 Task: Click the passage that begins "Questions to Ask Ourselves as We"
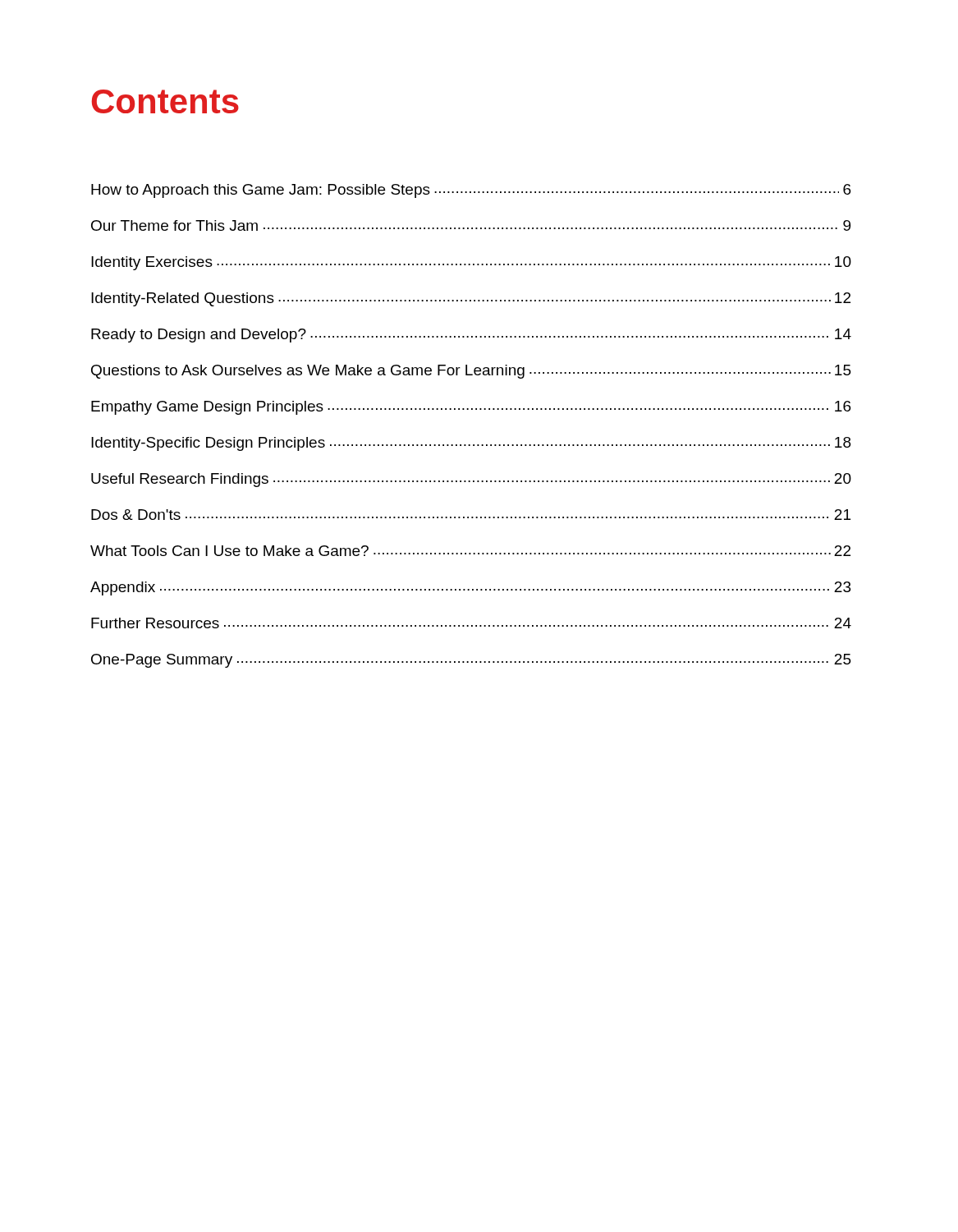471,370
